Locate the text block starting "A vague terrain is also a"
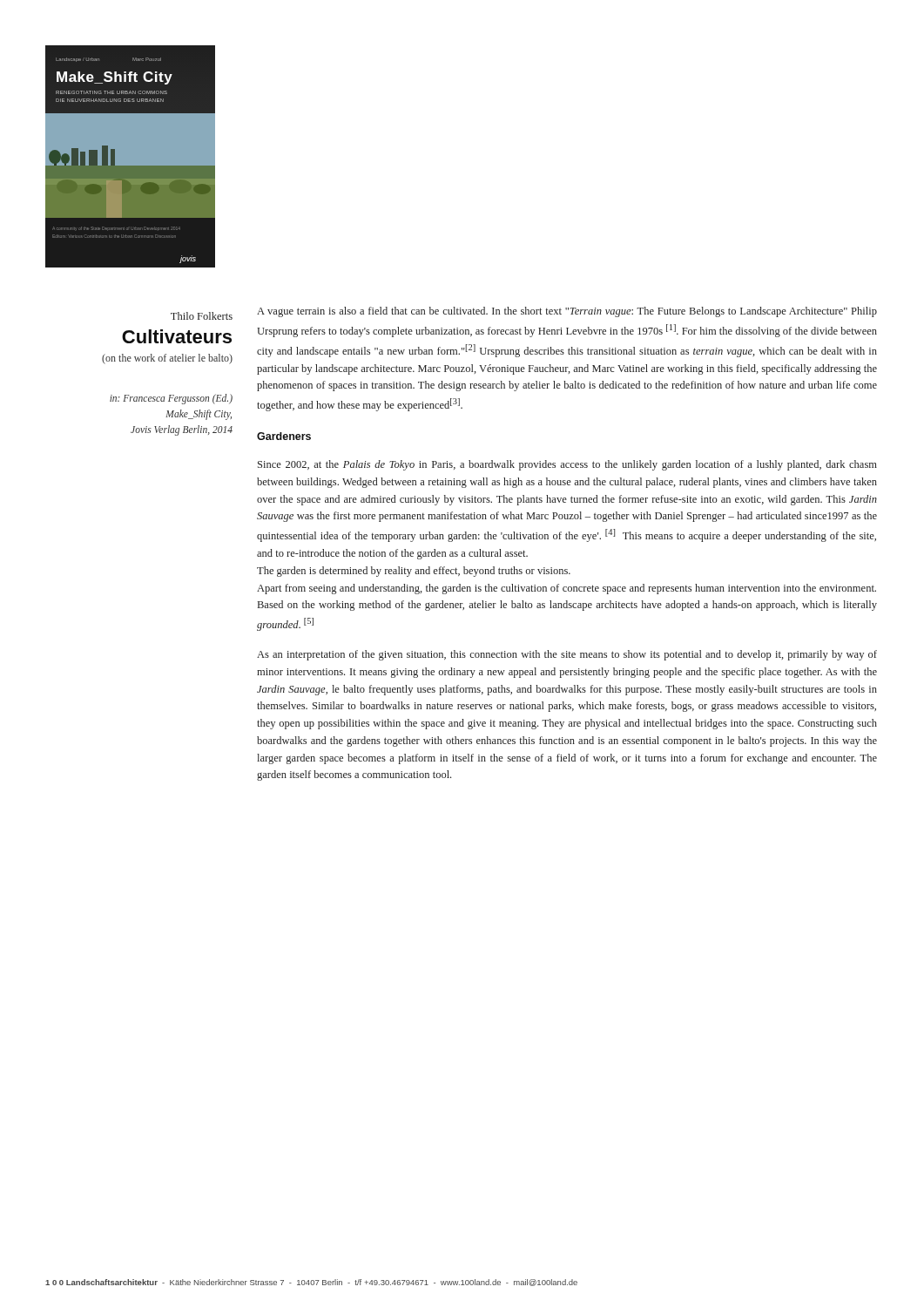The image size is (924, 1307). coord(567,358)
